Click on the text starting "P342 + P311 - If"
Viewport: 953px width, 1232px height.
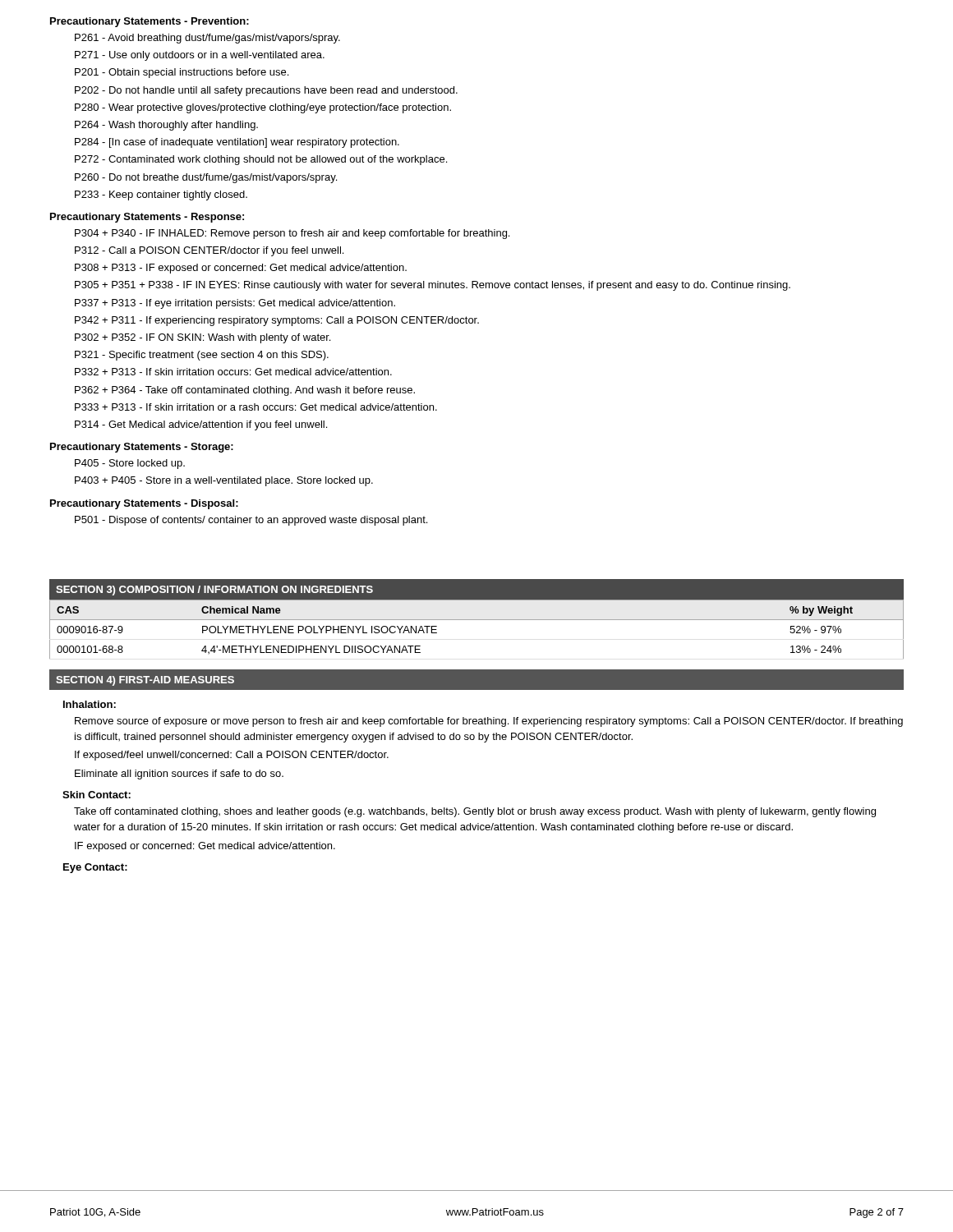(277, 320)
